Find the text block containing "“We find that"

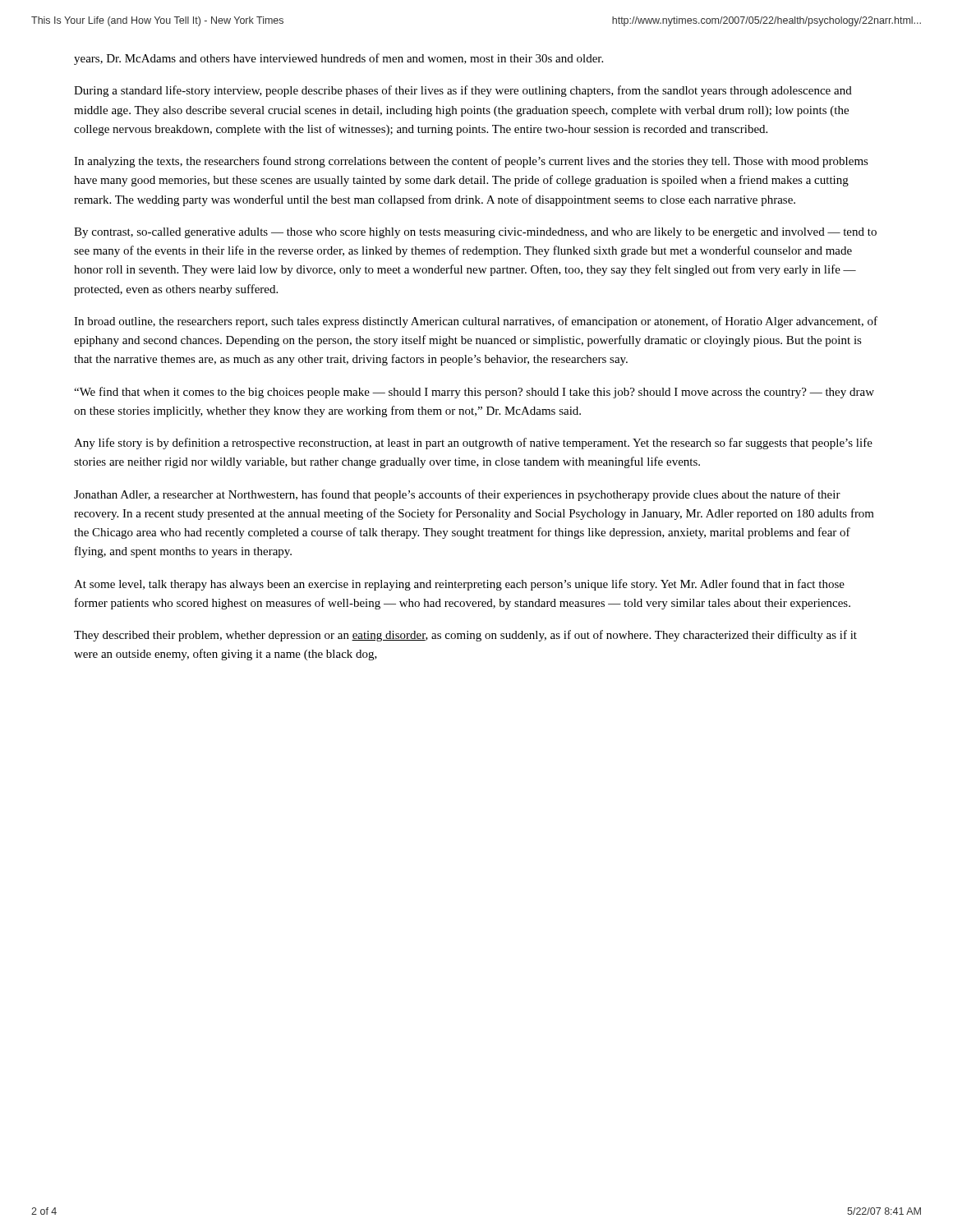pyautogui.click(x=474, y=401)
